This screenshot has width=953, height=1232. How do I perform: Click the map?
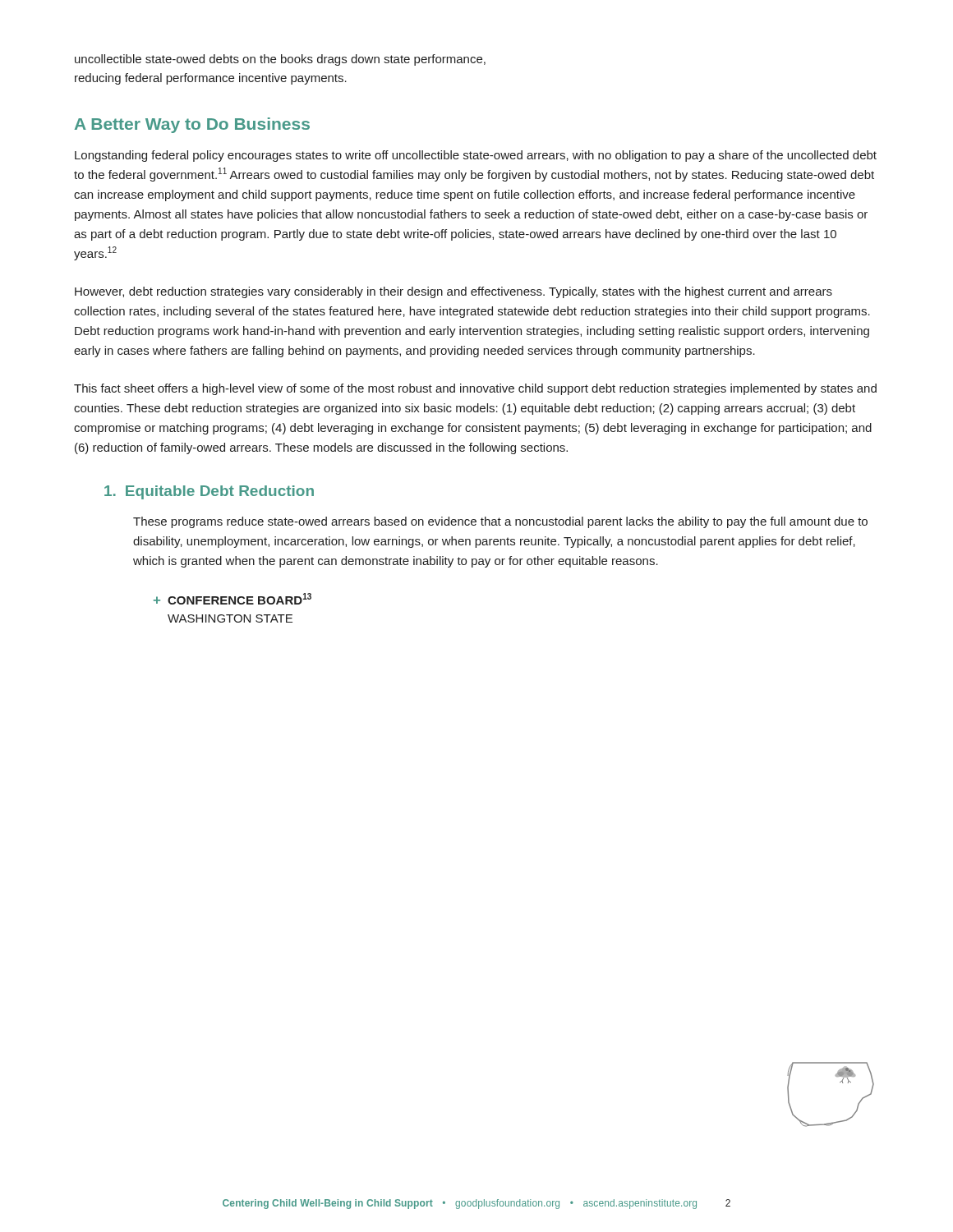pyautogui.click(x=832, y=1093)
